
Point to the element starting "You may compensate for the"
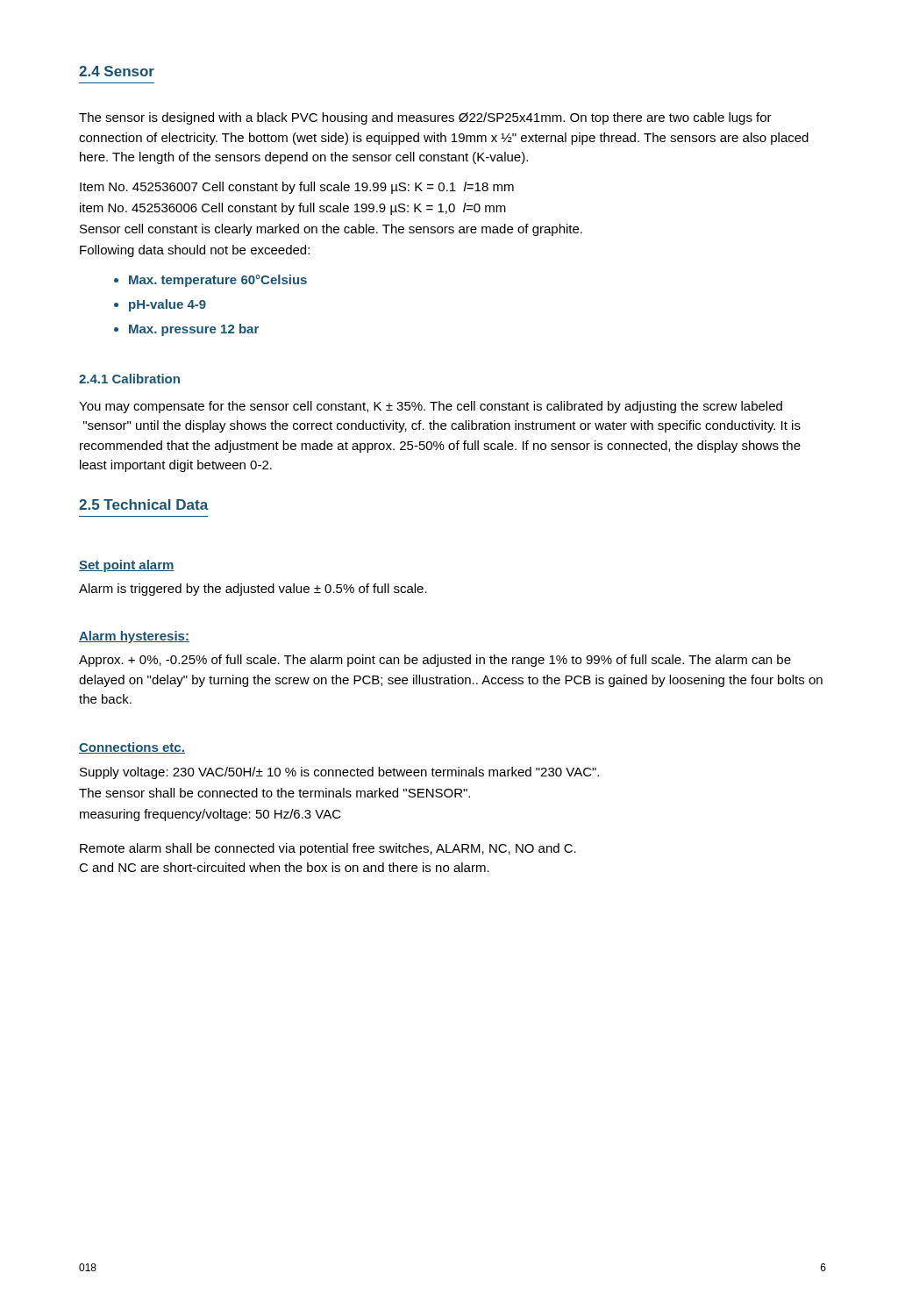(x=452, y=436)
